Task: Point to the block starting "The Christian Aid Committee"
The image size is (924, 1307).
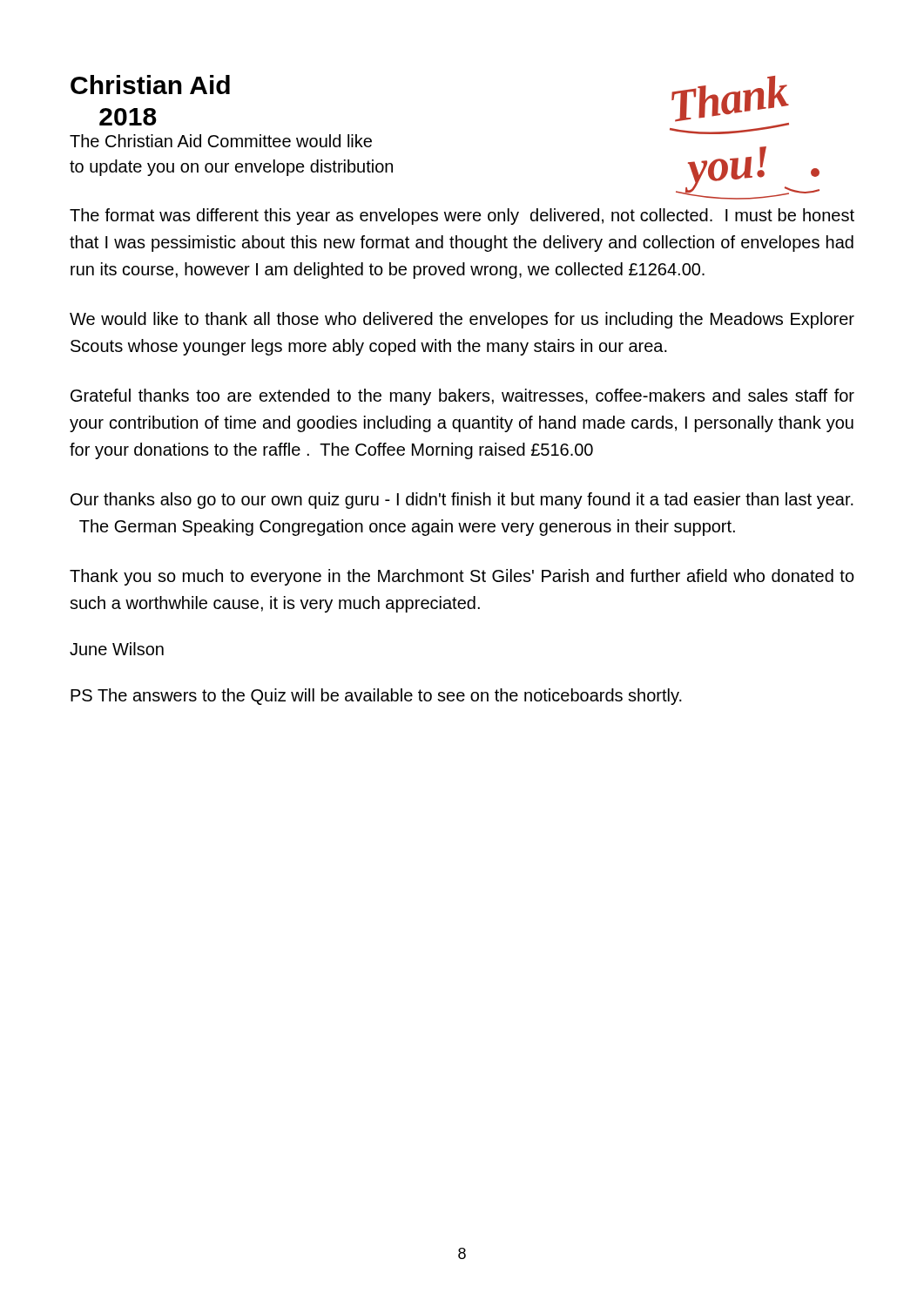Action: pyautogui.click(x=232, y=154)
